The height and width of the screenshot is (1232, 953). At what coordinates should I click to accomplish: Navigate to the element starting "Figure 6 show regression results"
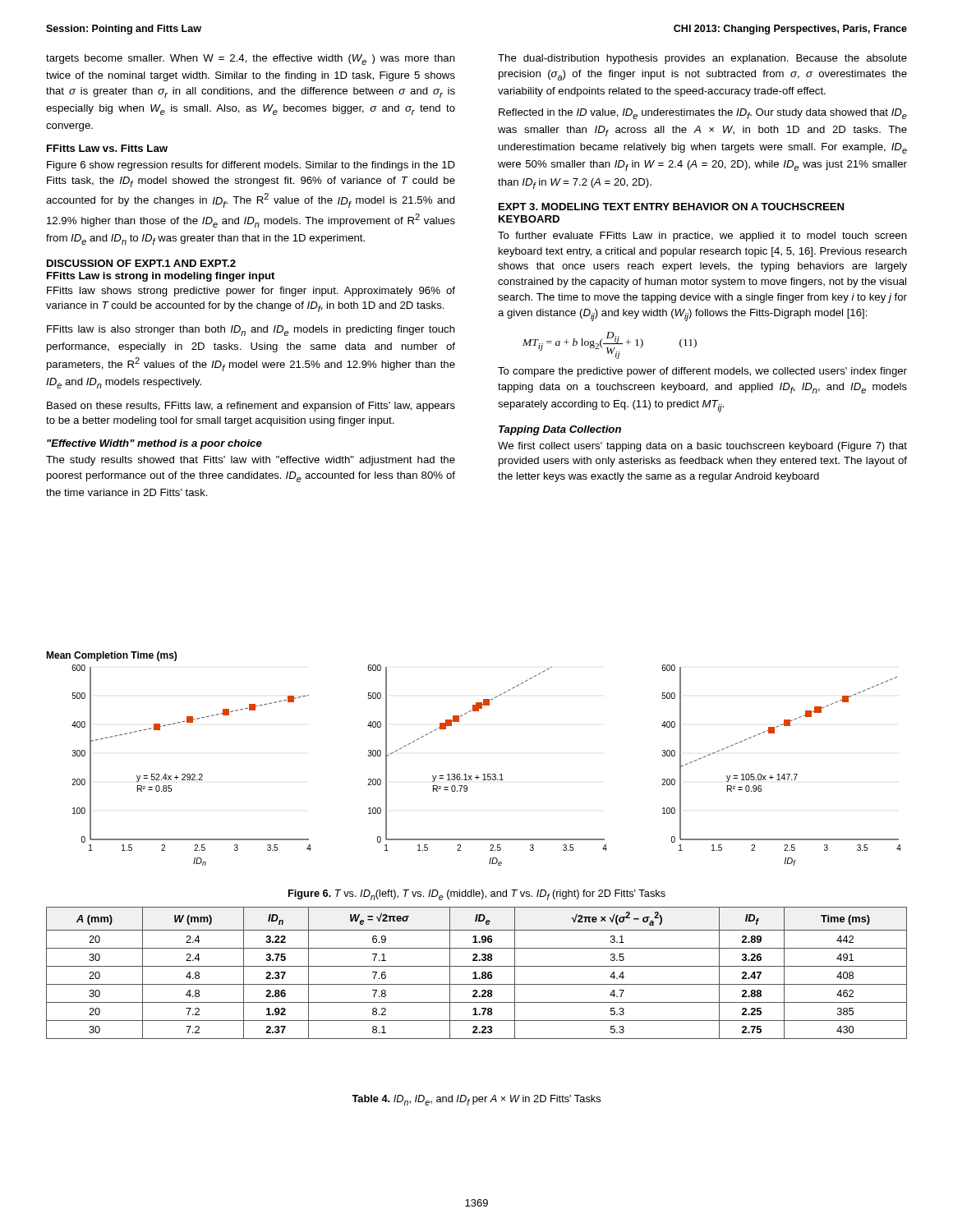(x=251, y=203)
